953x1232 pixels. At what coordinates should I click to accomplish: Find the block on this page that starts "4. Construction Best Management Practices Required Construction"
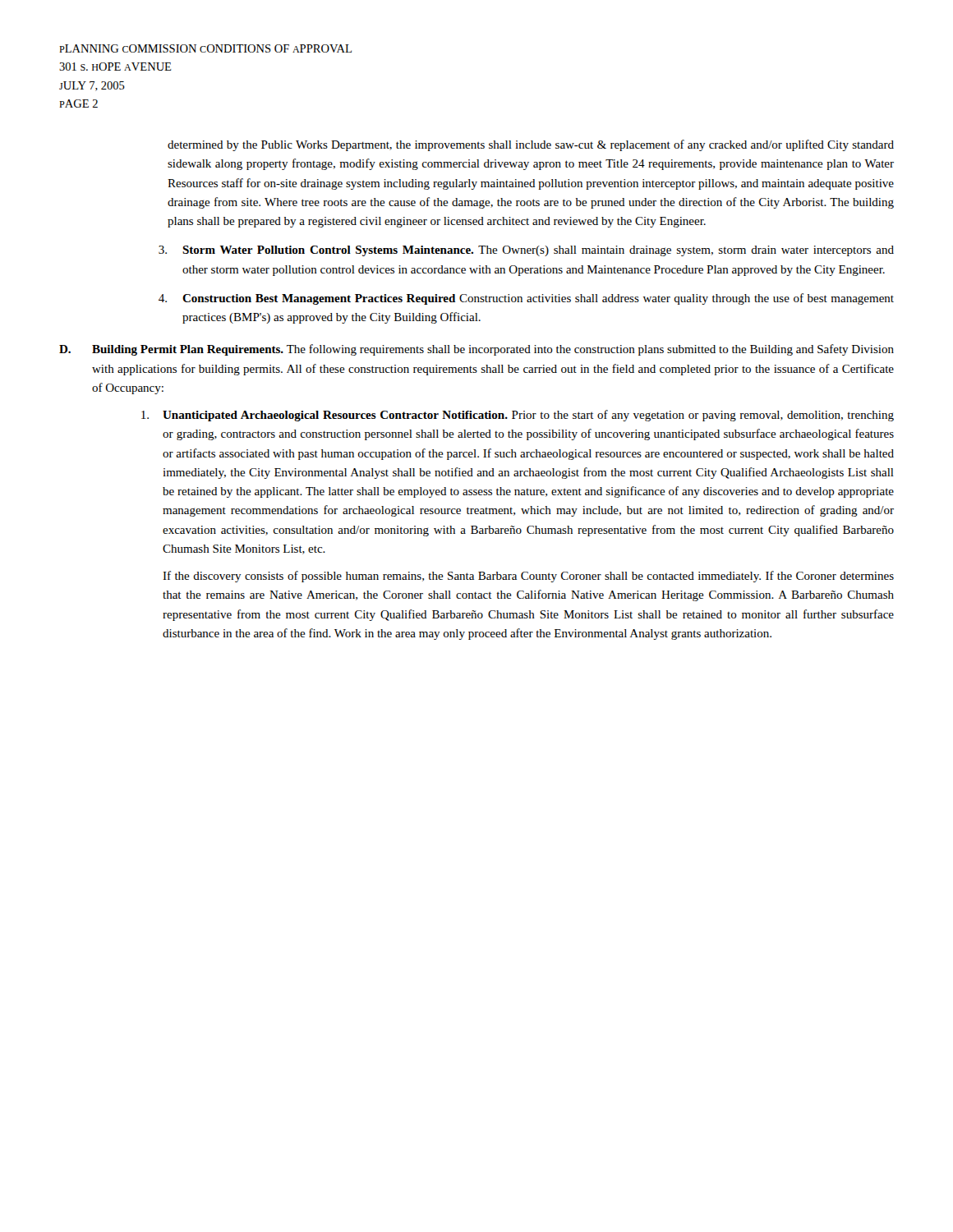click(x=510, y=308)
